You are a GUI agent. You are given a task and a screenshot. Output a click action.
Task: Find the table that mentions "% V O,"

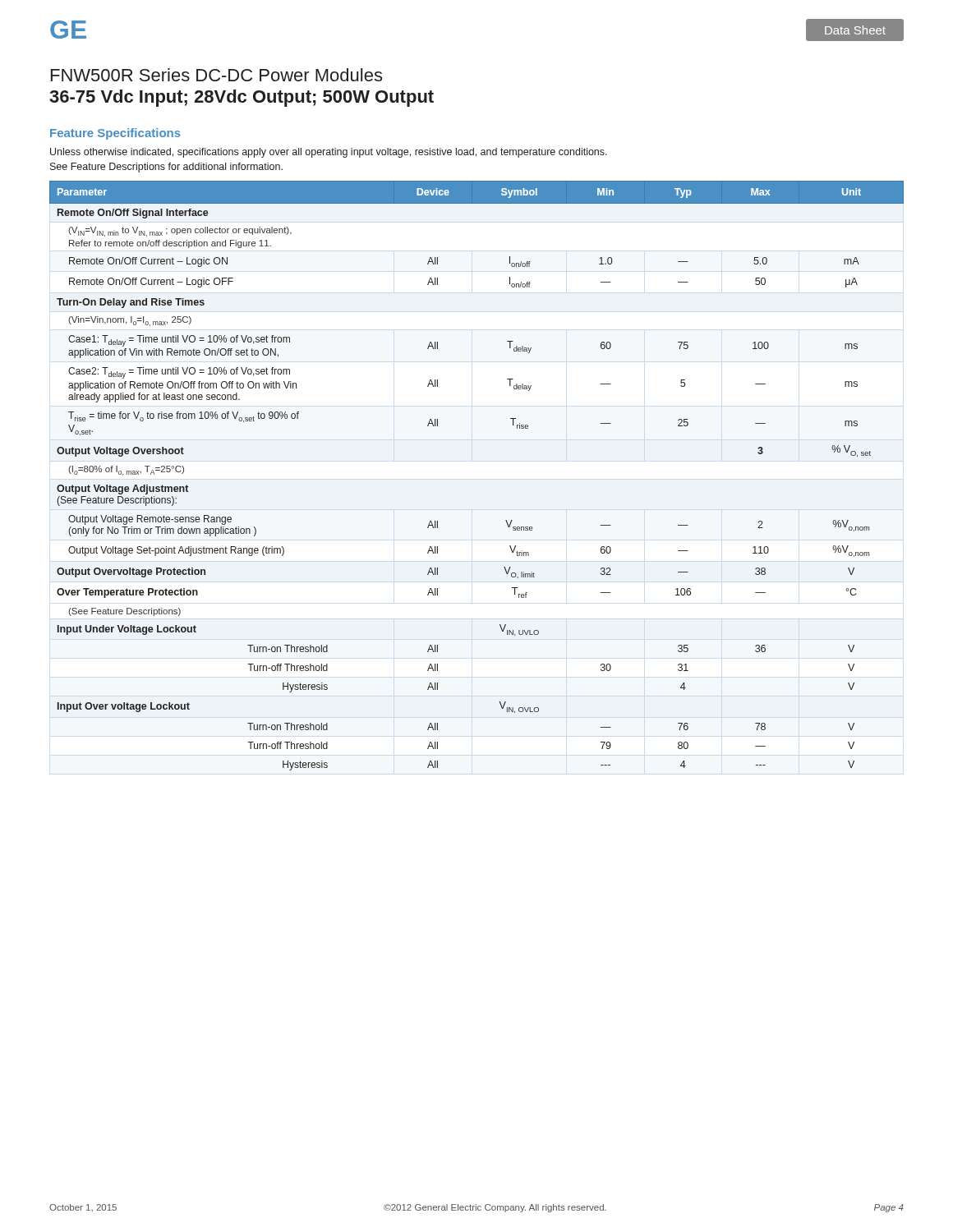click(x=476, y=478)
